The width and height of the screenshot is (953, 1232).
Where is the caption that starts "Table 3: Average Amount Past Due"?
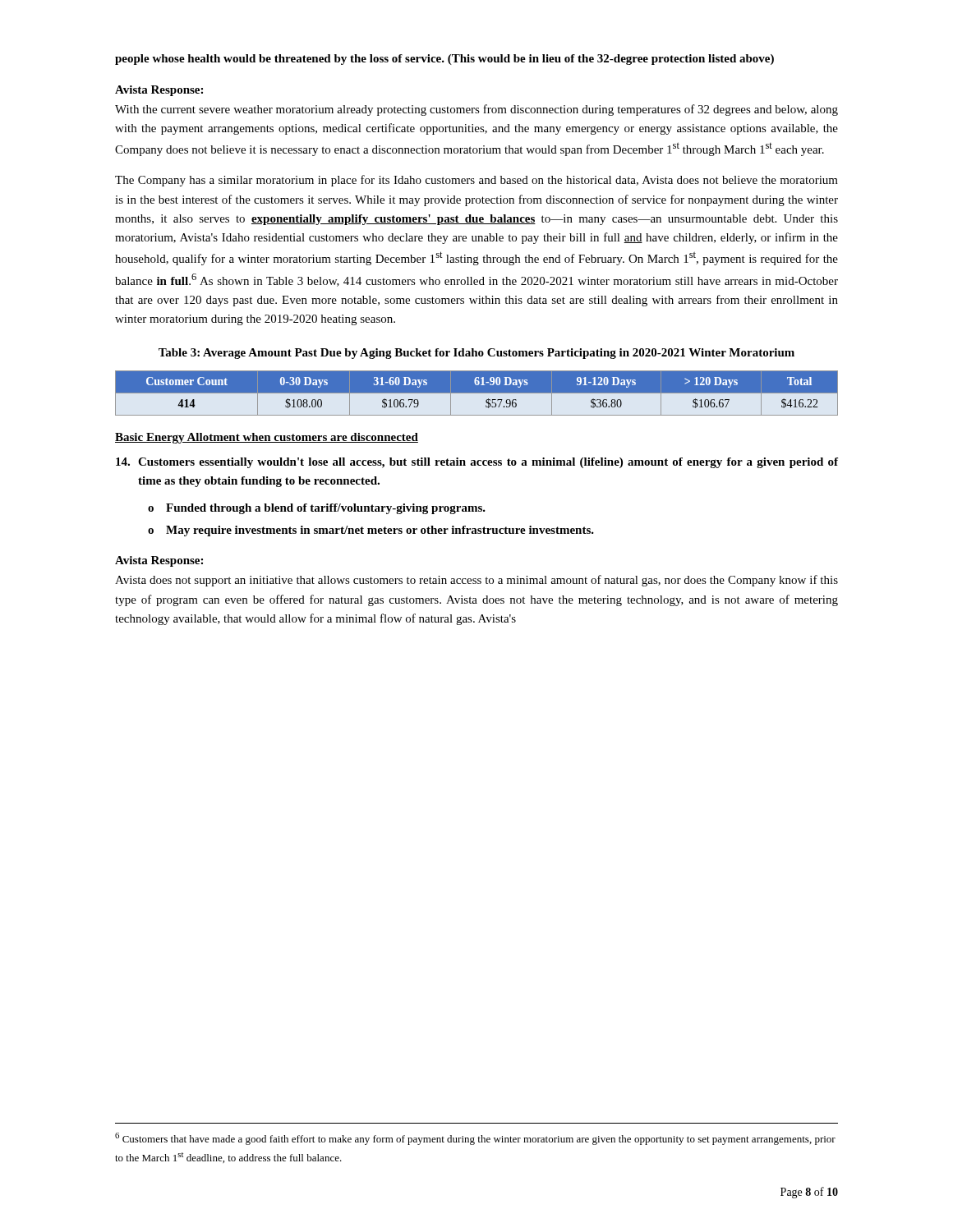(476, 353)
